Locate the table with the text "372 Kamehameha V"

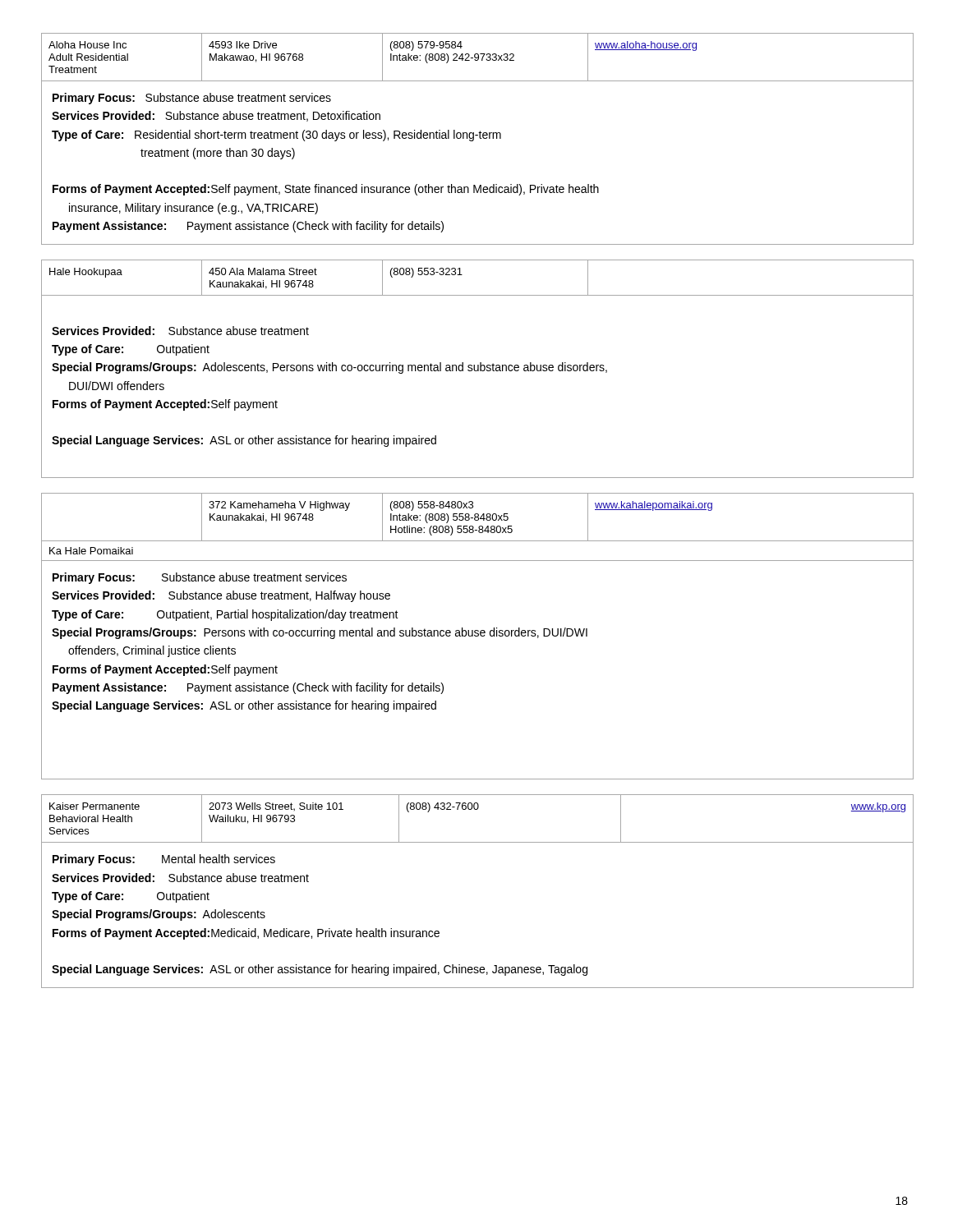pos(477,636)
